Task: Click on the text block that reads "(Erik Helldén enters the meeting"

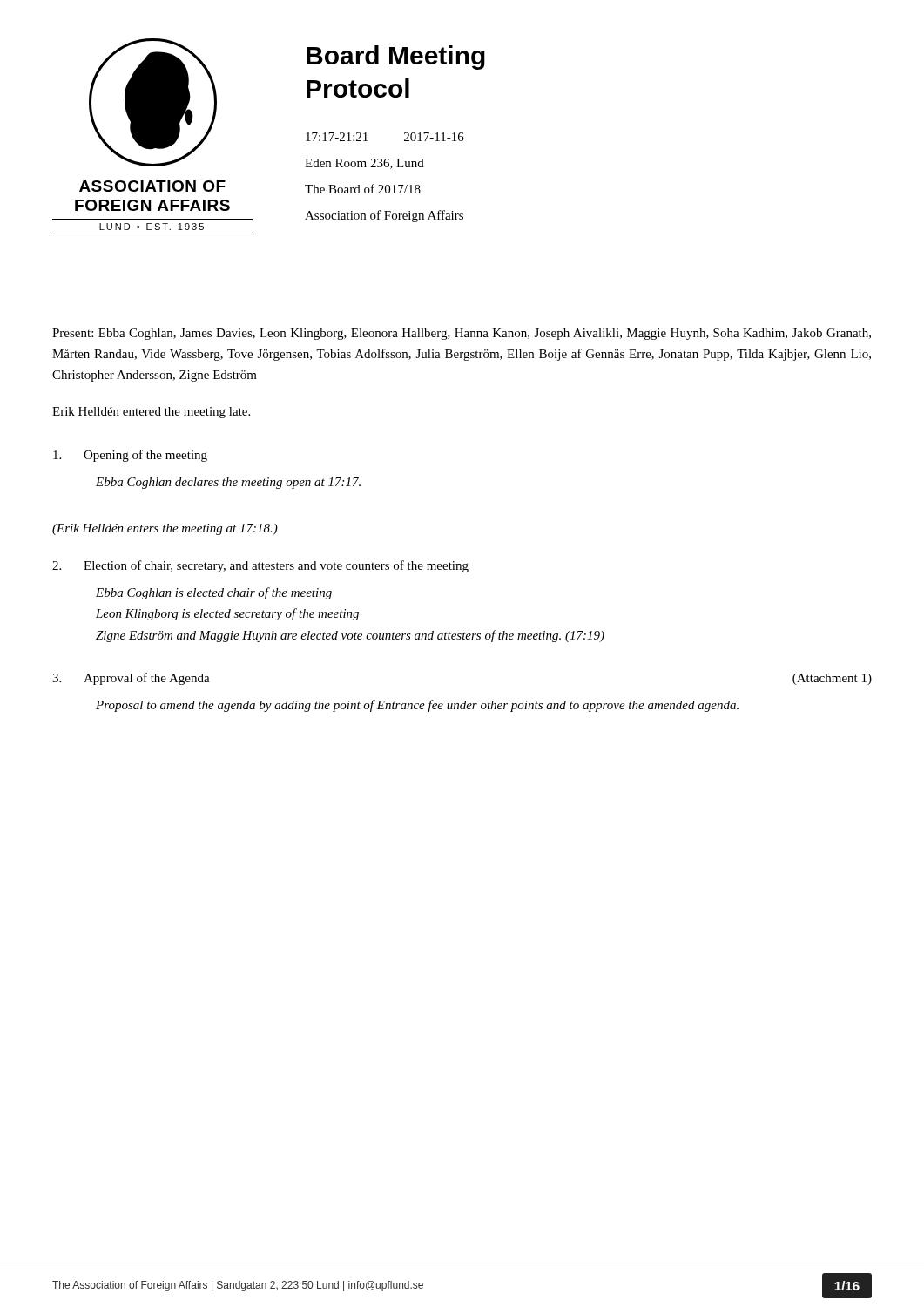Action: [x=165, y=528]
